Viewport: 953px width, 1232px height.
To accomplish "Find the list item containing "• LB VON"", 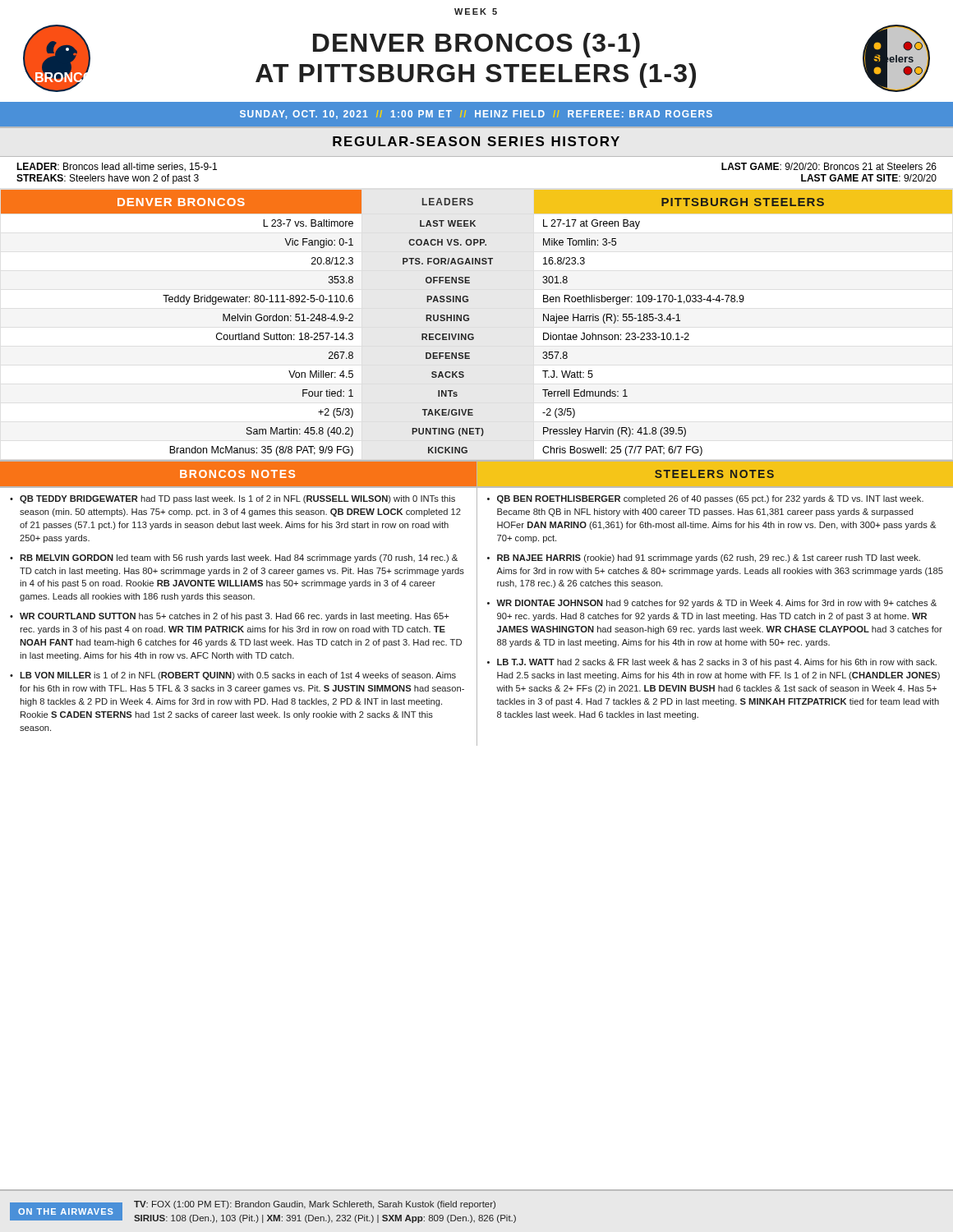I will (x=237, y=701).
